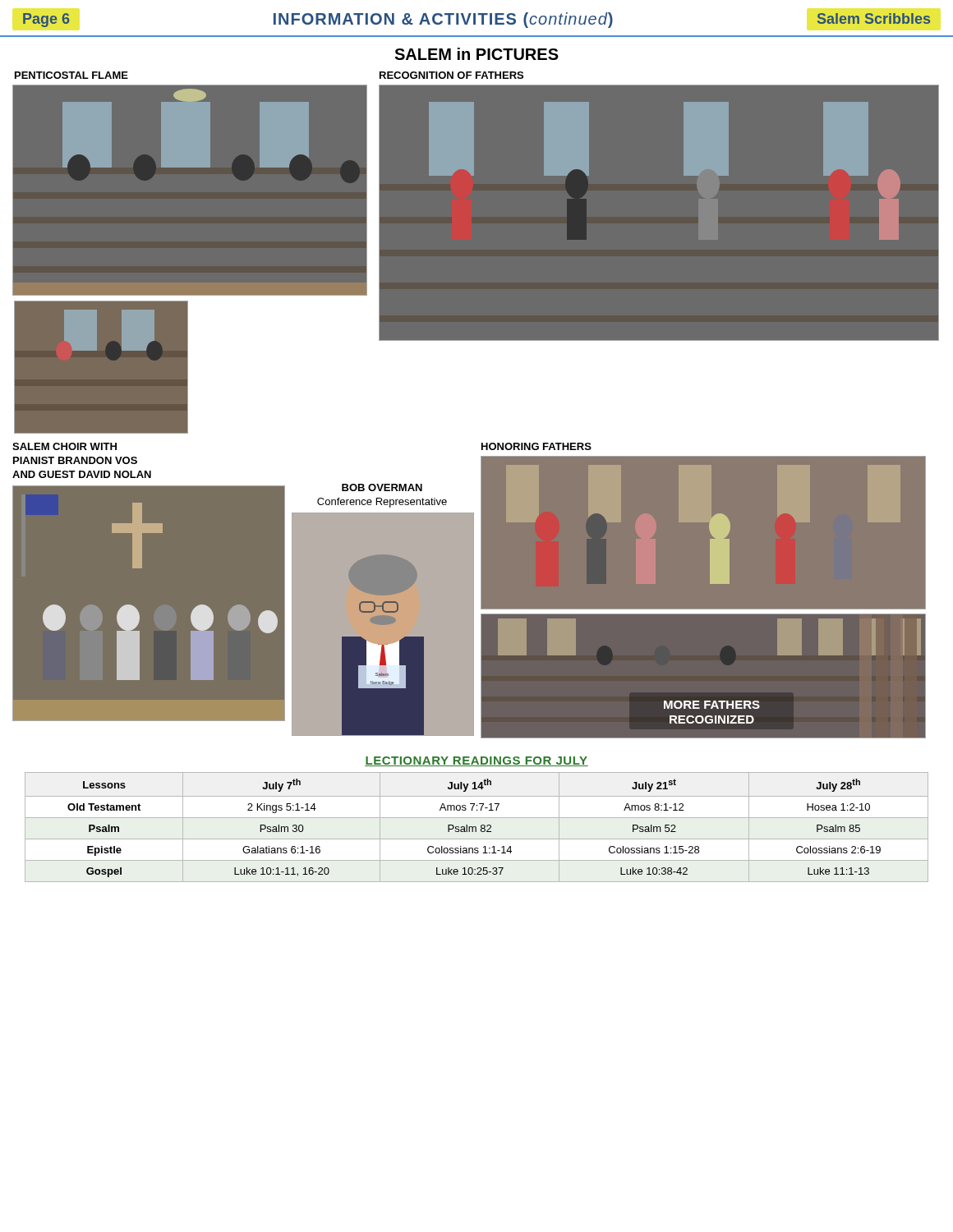The image size is (953, 1232).
Task: Where is the caption that starts "SALEM CHOIR WITHPIANIST BRANDON VOSAND GUEST DAVID"?
Action: (x=82, y=460)
